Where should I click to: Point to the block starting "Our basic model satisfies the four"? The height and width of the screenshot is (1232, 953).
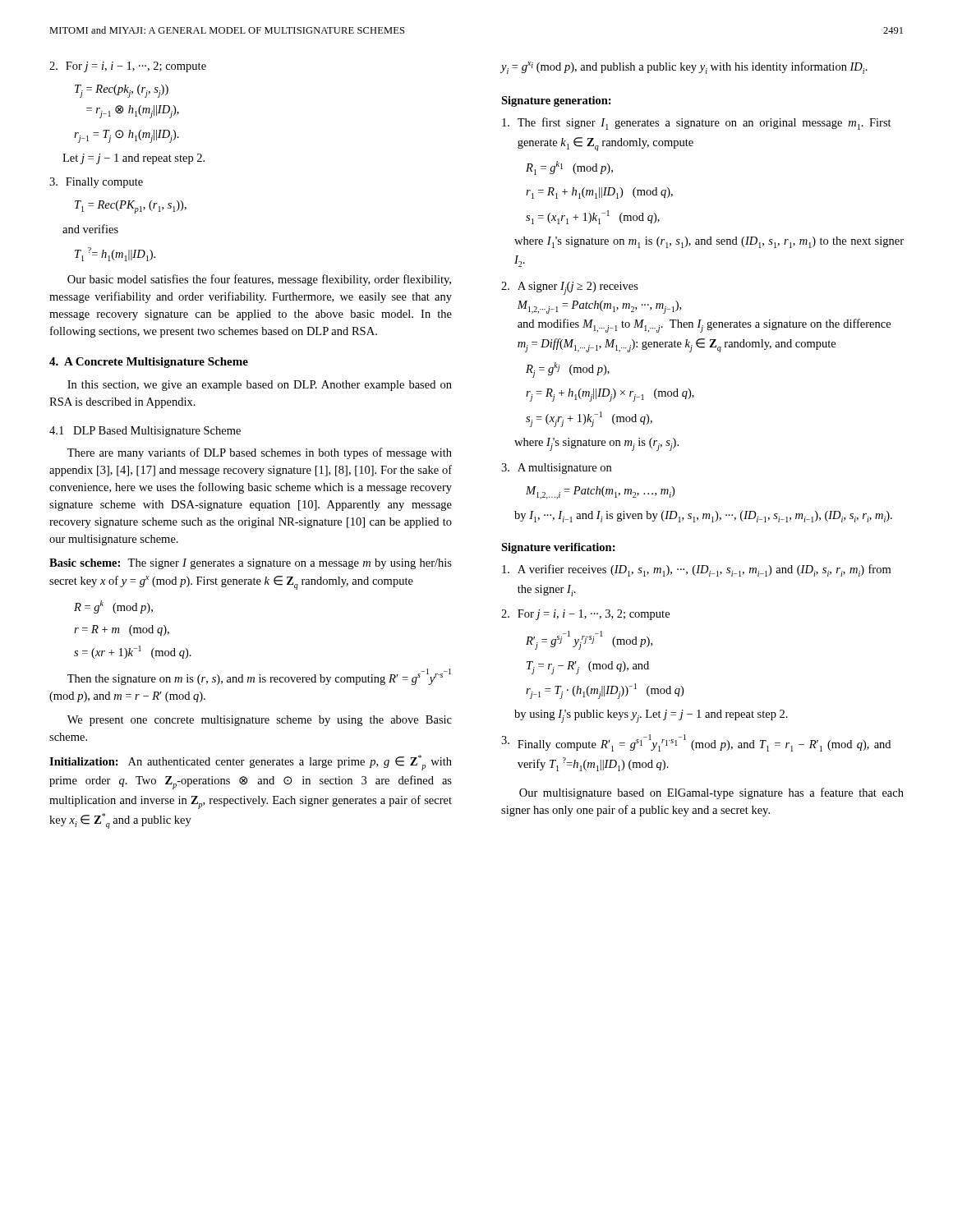click(251, 305)
